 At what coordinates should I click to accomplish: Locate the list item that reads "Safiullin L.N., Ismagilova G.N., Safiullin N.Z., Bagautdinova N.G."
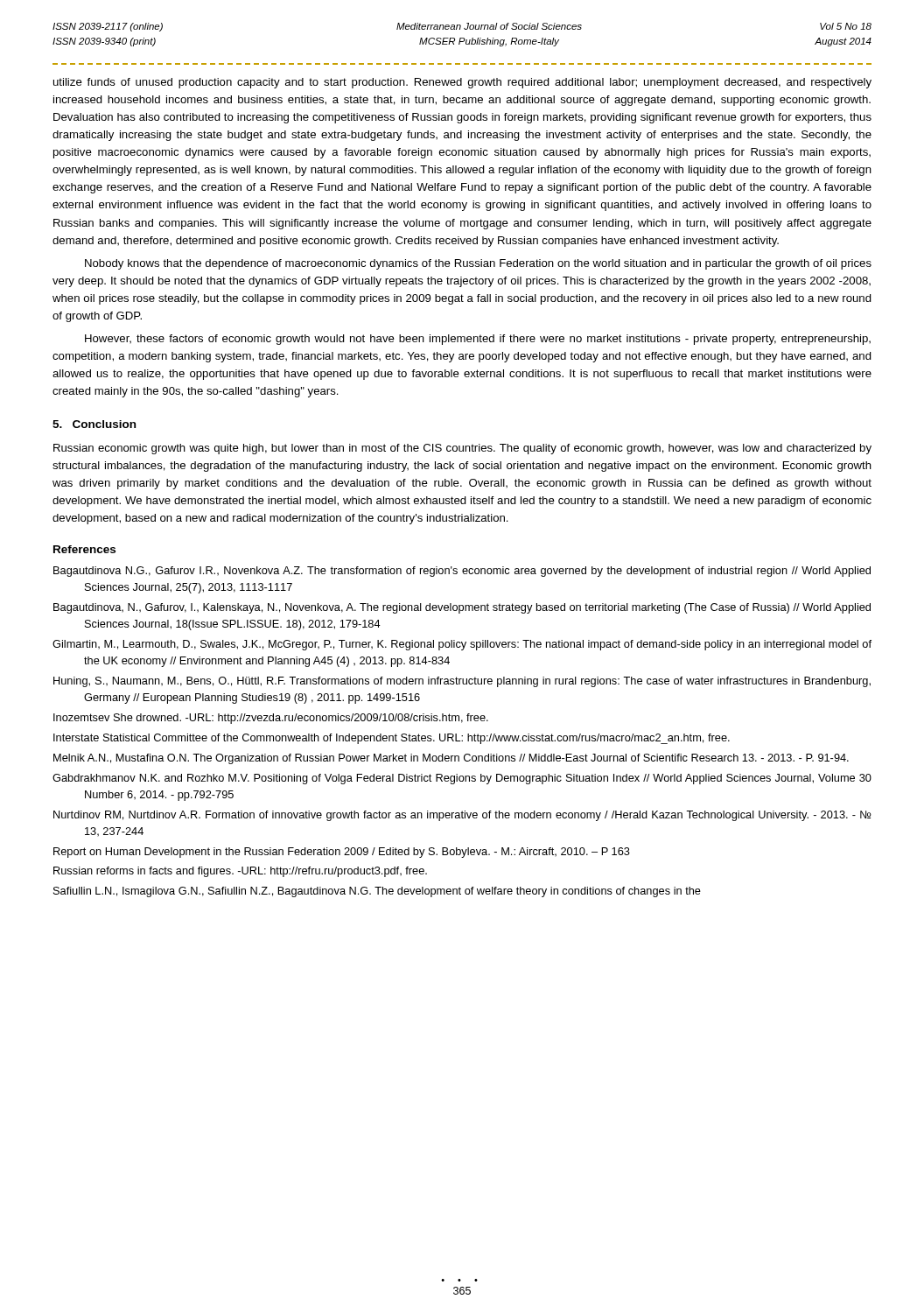[x=377, y=891]
